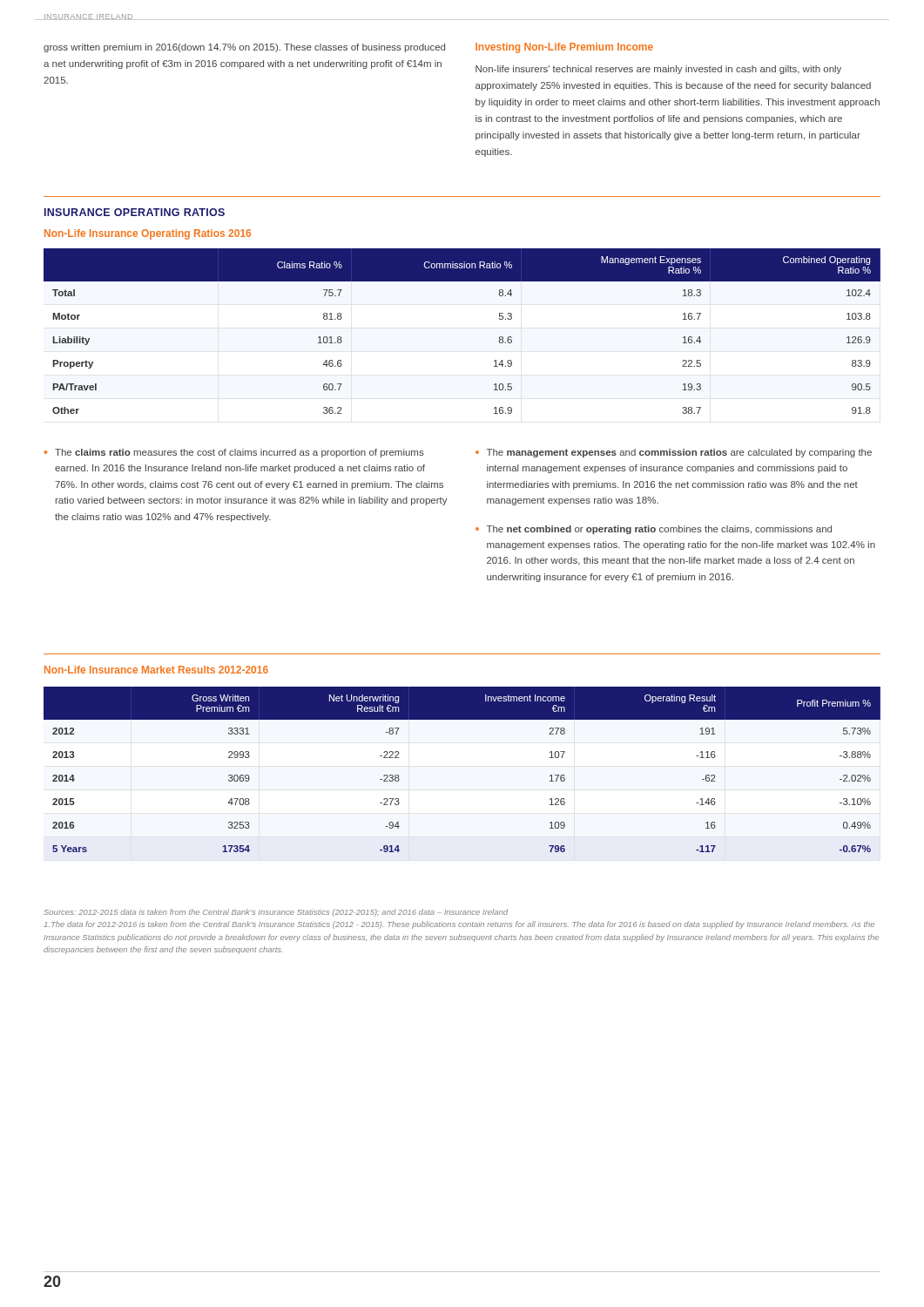This screenshot has width=924, height=1307.
Task: Click on the text block that reads "gross written premium in 2016(down 14.7%"
Action: tap(245, 64)
